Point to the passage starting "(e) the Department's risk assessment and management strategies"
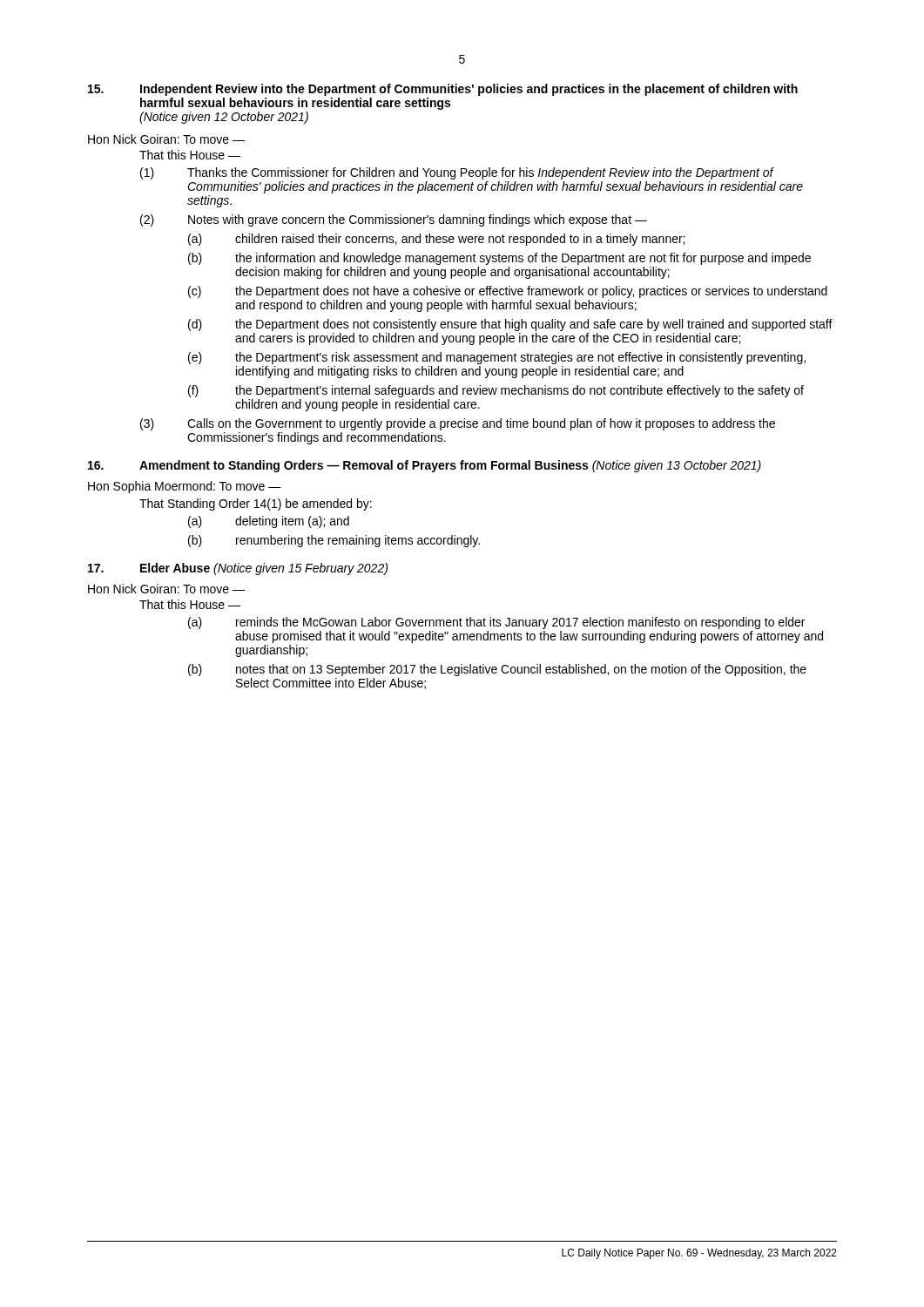 tap(512, 364)
